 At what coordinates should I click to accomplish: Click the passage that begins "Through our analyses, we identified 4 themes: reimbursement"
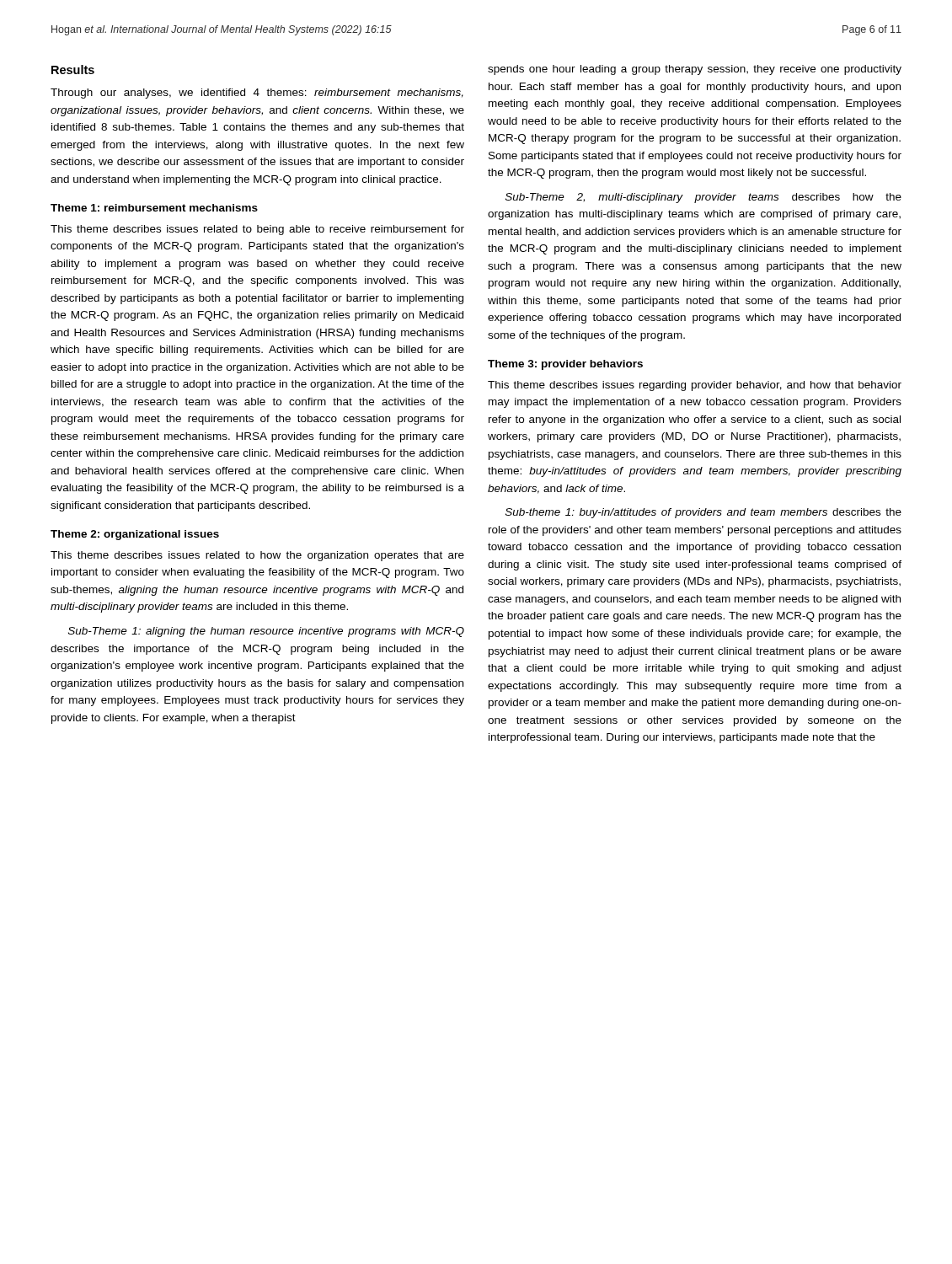point(257,136)
